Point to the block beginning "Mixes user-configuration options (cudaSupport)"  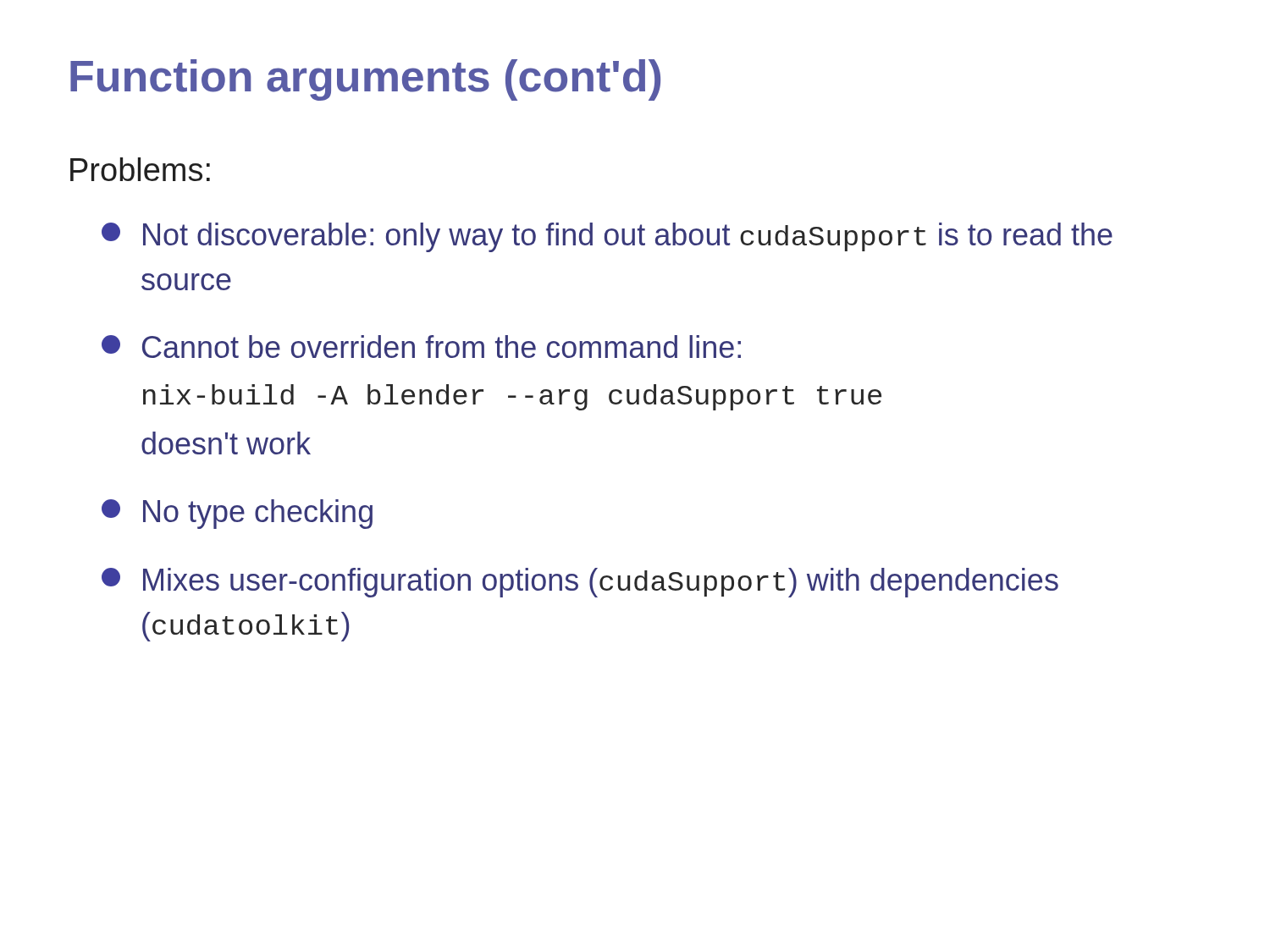pyautogui.click(x=652, y=604)
